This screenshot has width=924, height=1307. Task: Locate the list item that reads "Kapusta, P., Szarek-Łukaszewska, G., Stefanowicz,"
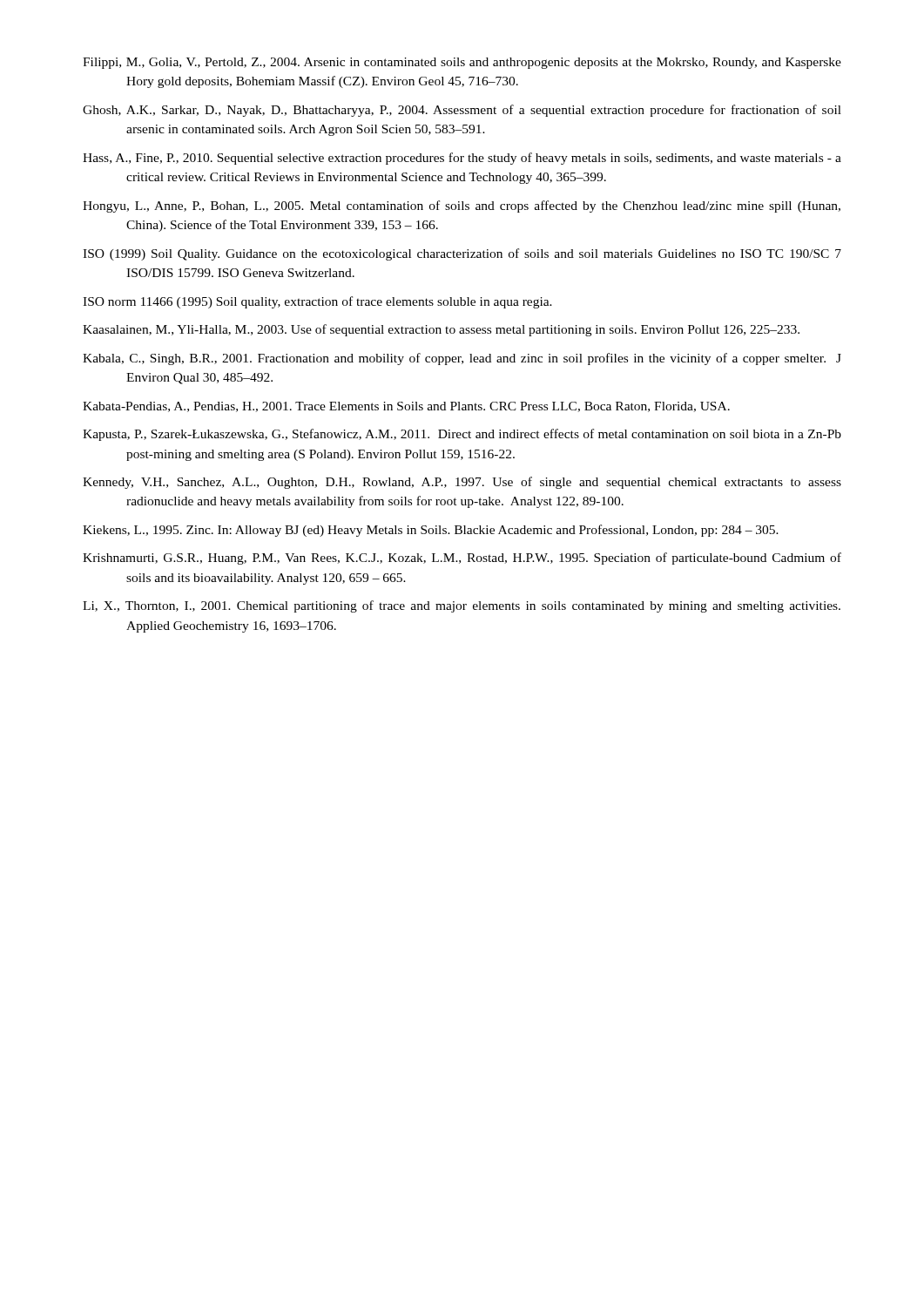(462, 443)
